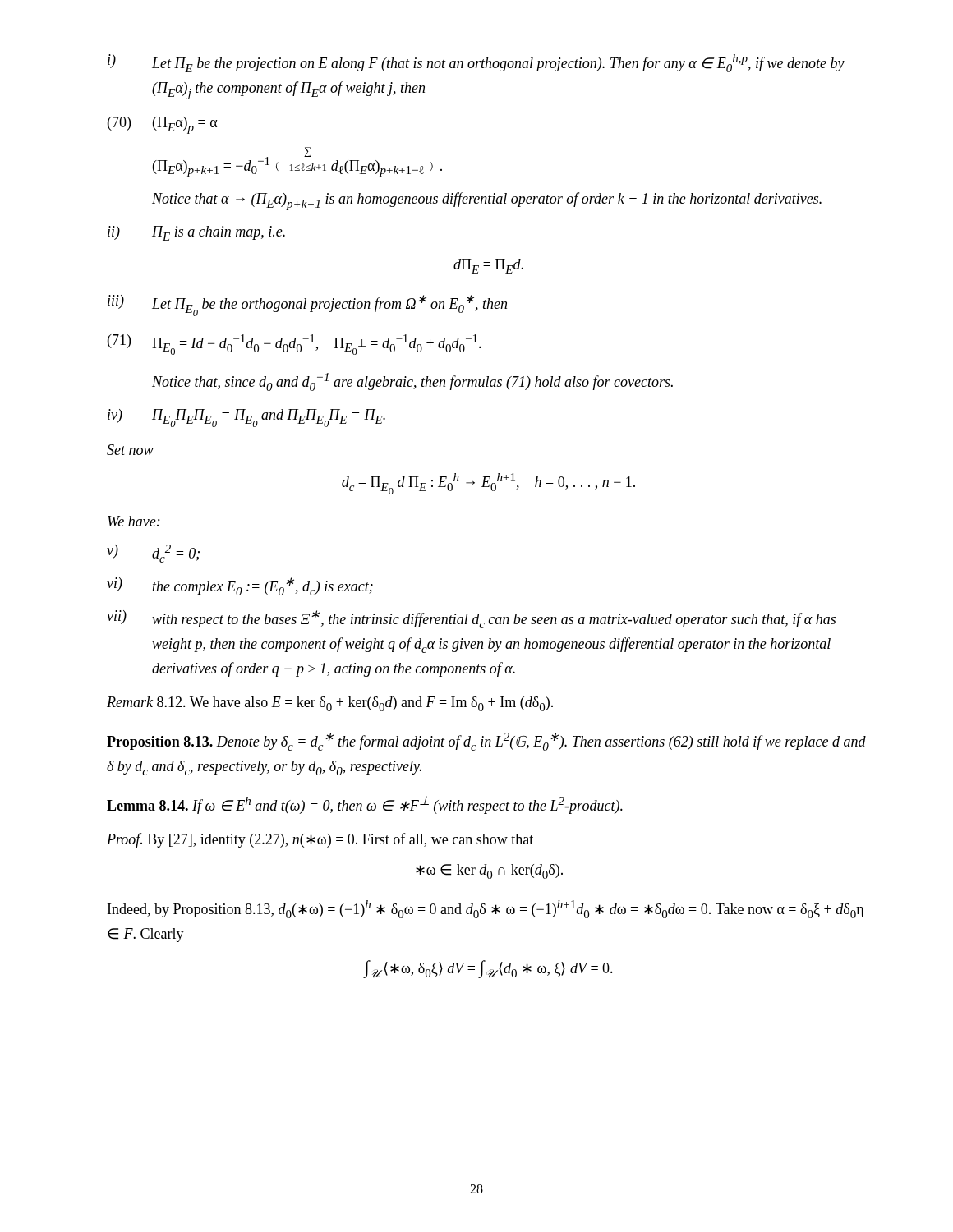The height and width of the screenshot is (1232, 953).
Task: Point to the block starting "vii) with respect to the"
Action: [x=489, y=643]
